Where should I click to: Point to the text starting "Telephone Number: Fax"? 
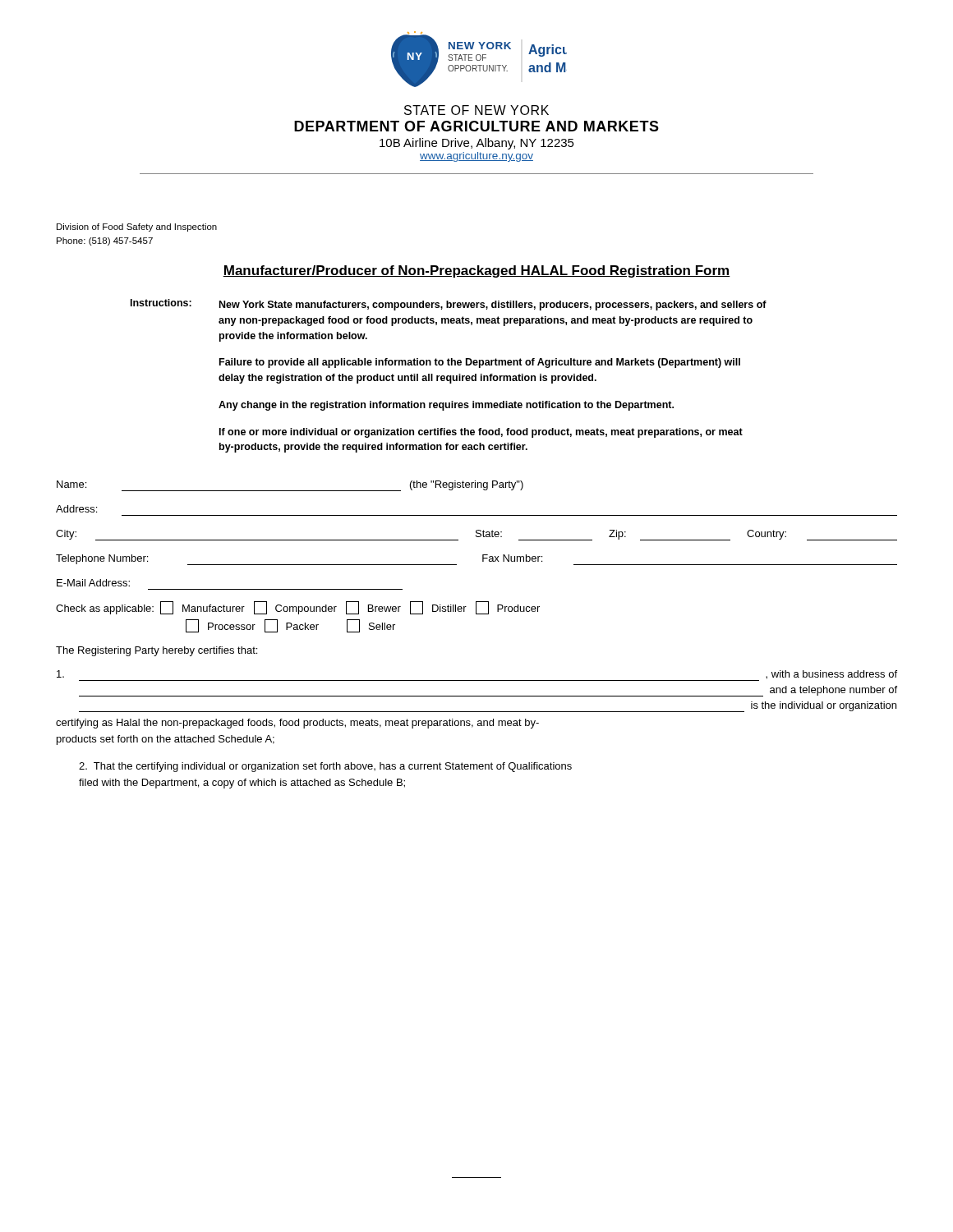476,559
